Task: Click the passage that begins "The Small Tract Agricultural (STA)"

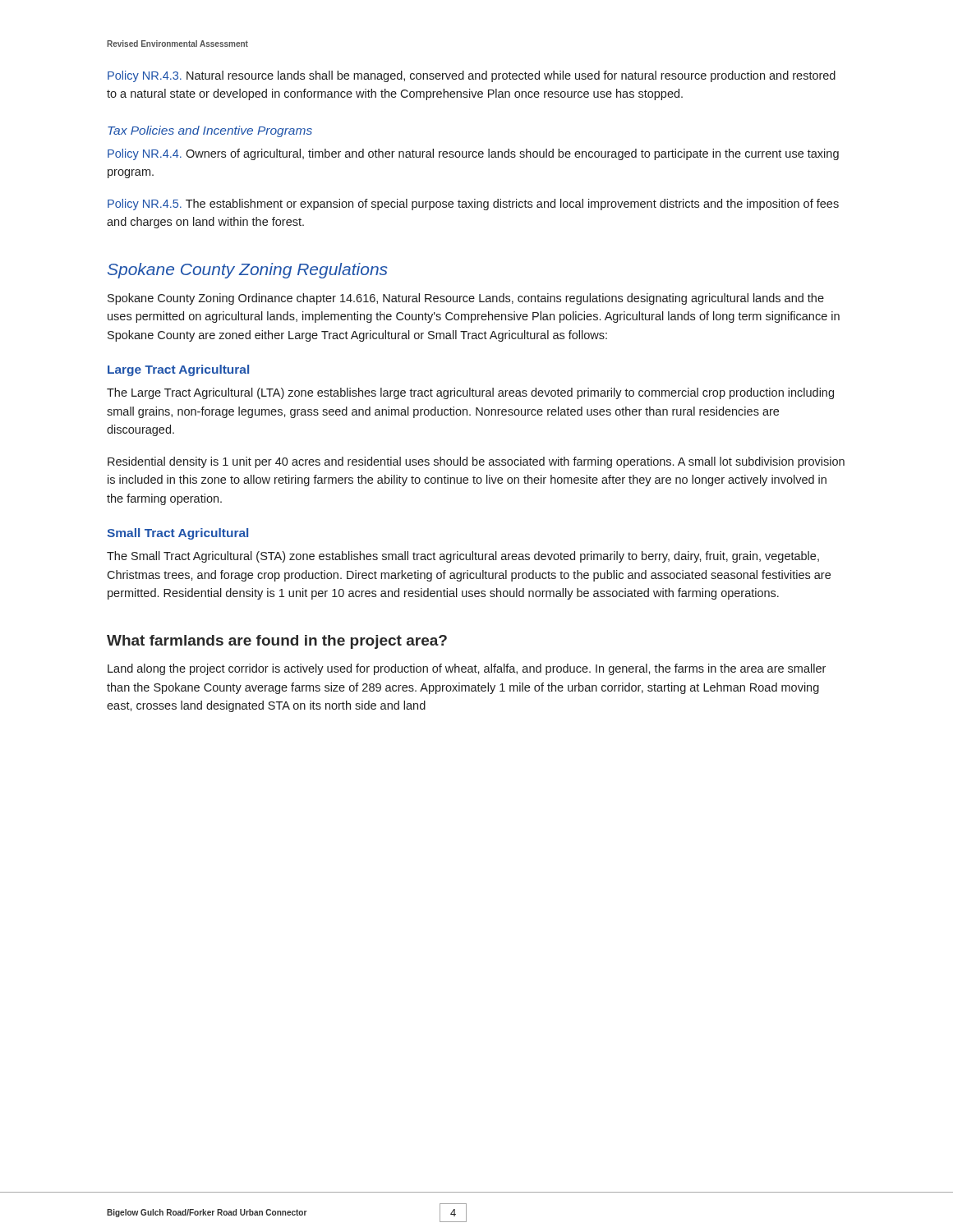Action: (469, 574)
